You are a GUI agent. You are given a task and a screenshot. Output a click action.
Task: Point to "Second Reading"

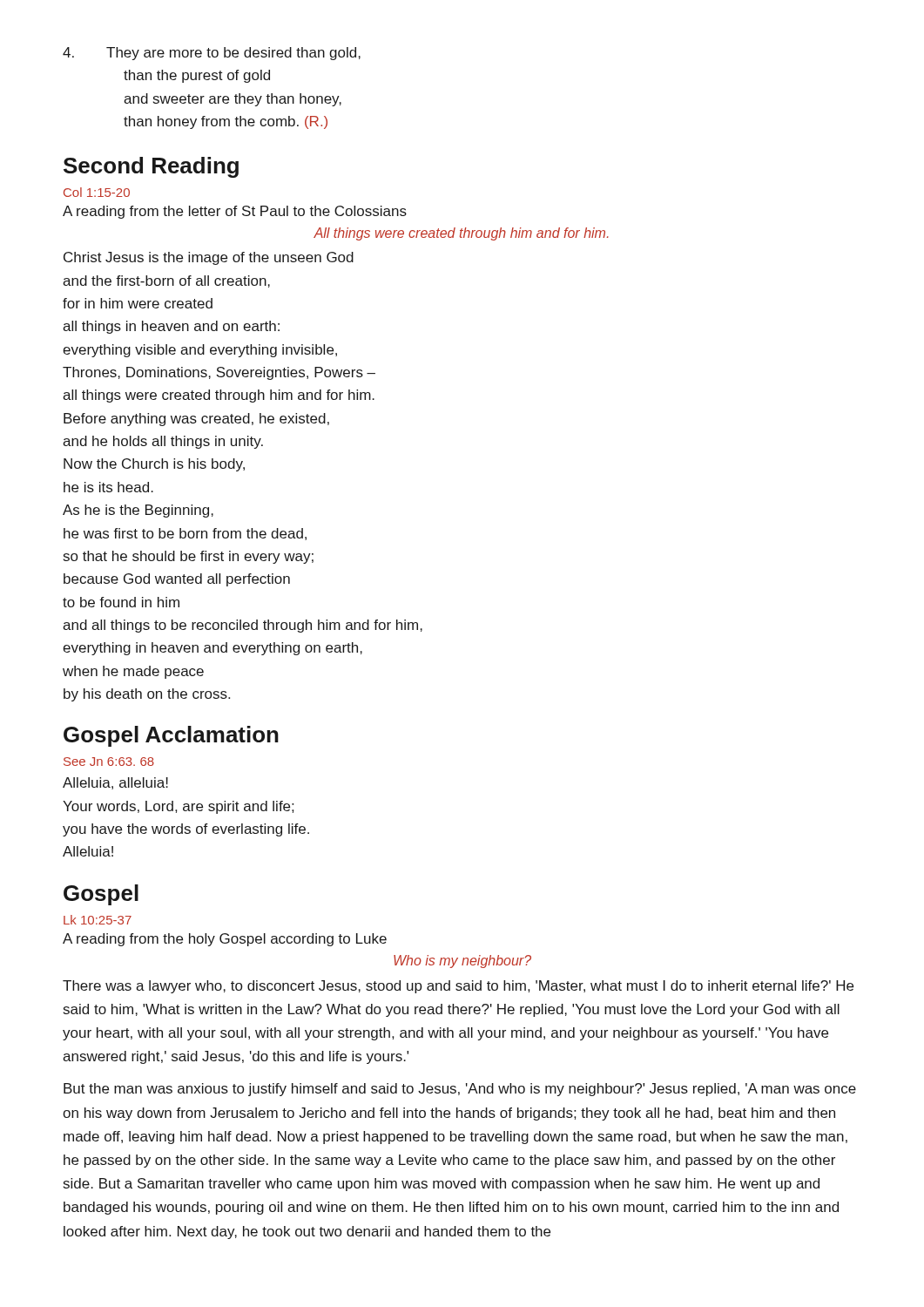(151, 166)
